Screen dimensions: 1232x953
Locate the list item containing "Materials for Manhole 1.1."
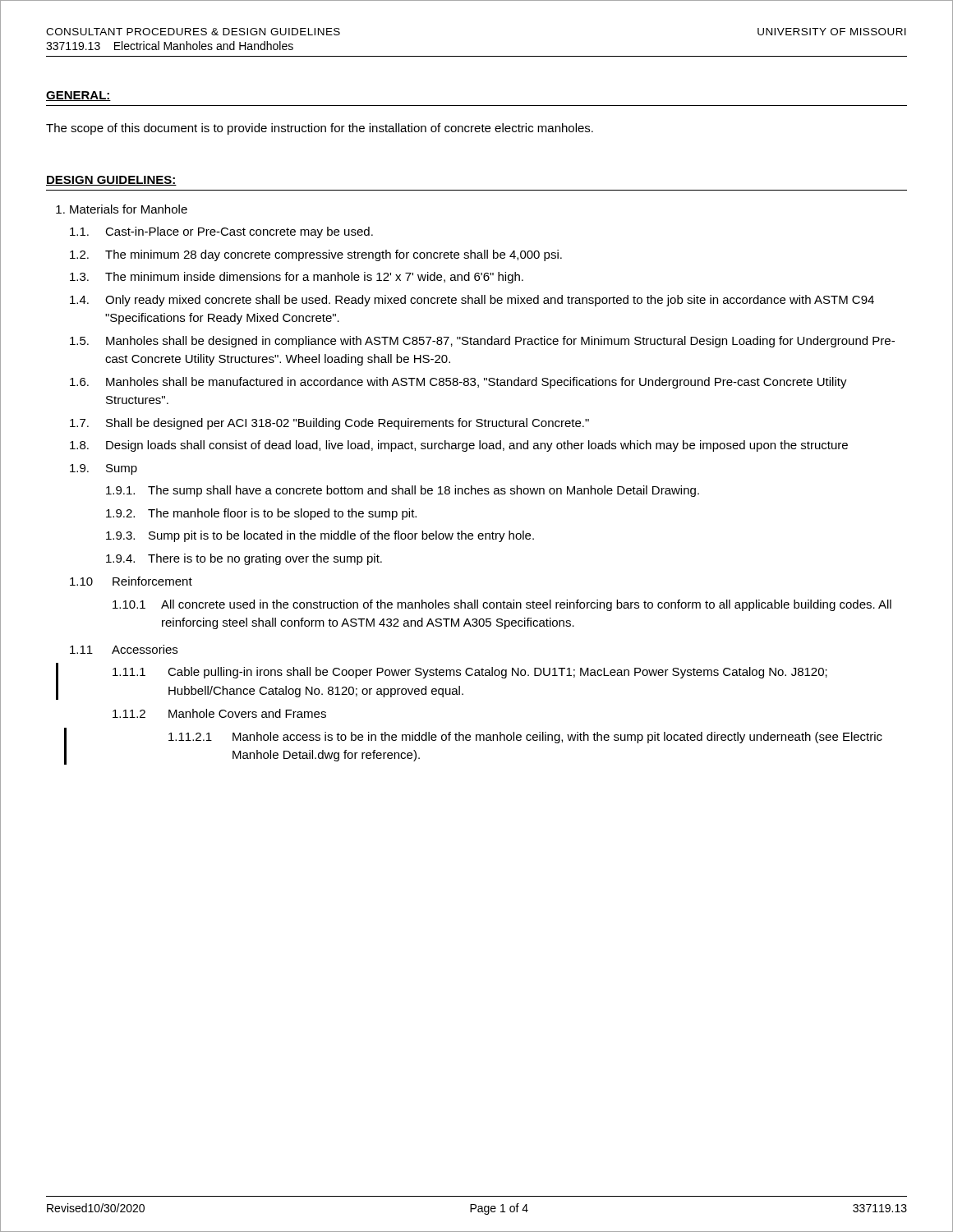(x=488, y=417)
